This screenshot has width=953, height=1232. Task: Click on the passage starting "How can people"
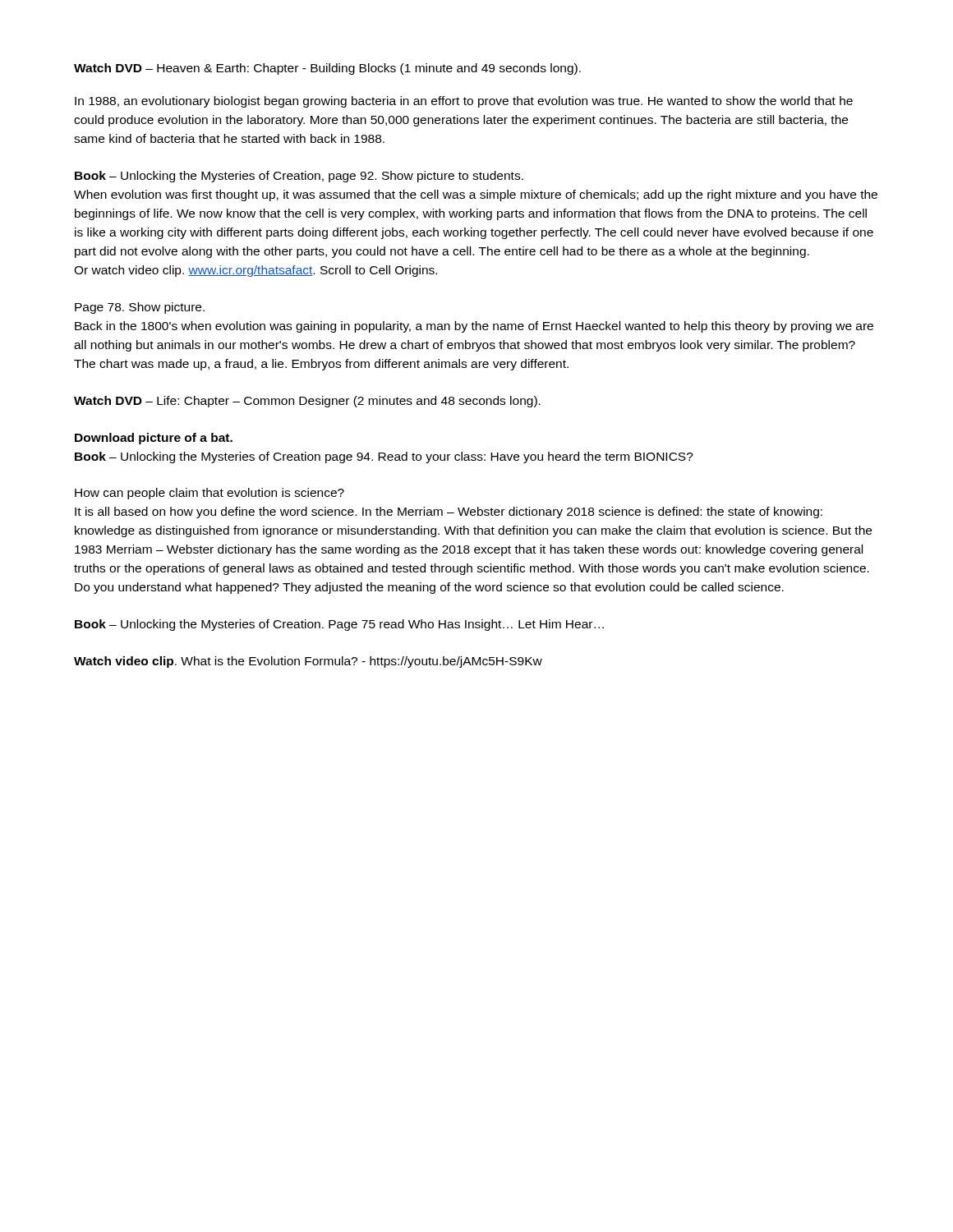pyautogui.click(x=473, y=540)
